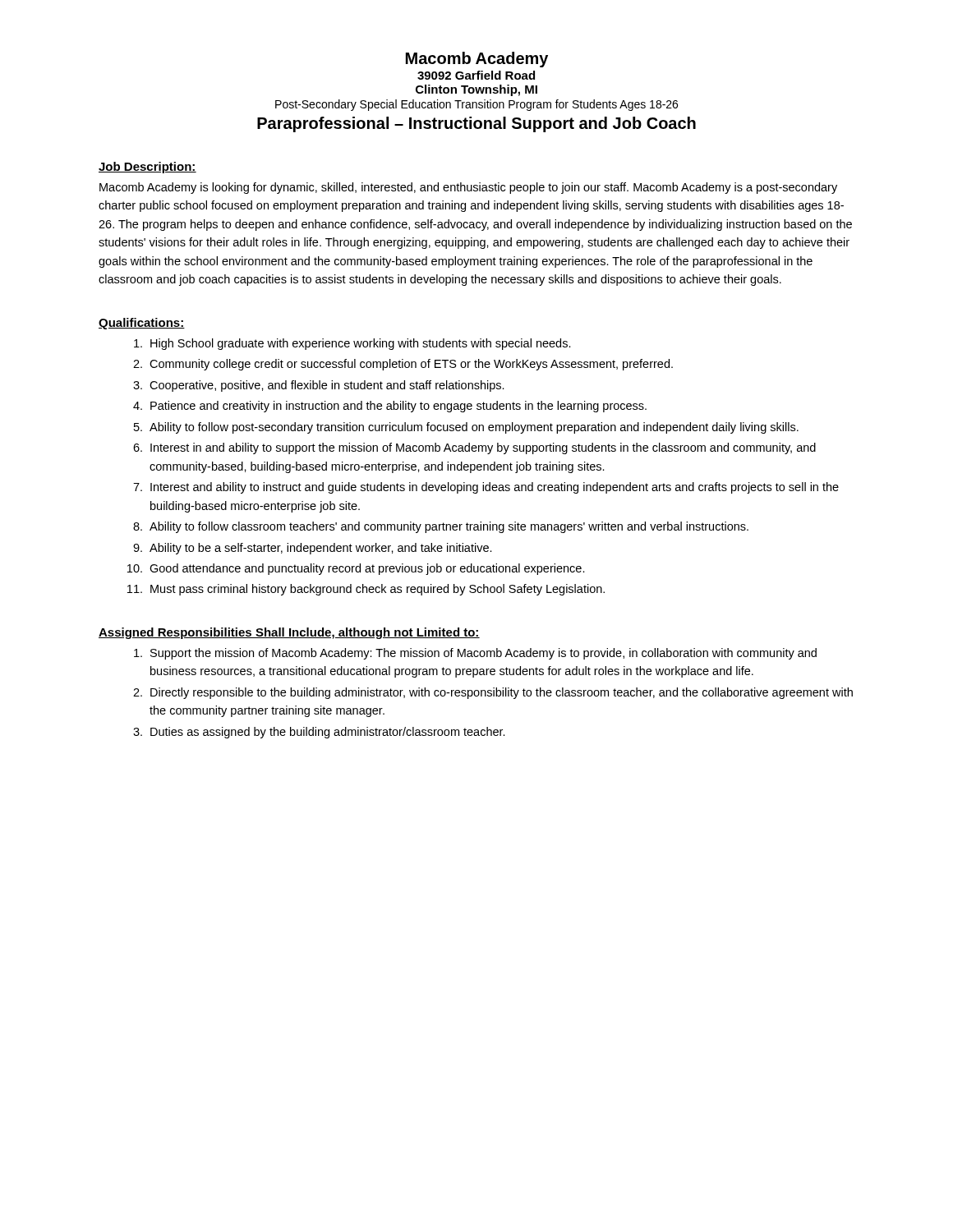Locate the list item that reads "2. Community college credit or successful"
This screenshot has height=1232, width=953.
[x=485, y=364]
